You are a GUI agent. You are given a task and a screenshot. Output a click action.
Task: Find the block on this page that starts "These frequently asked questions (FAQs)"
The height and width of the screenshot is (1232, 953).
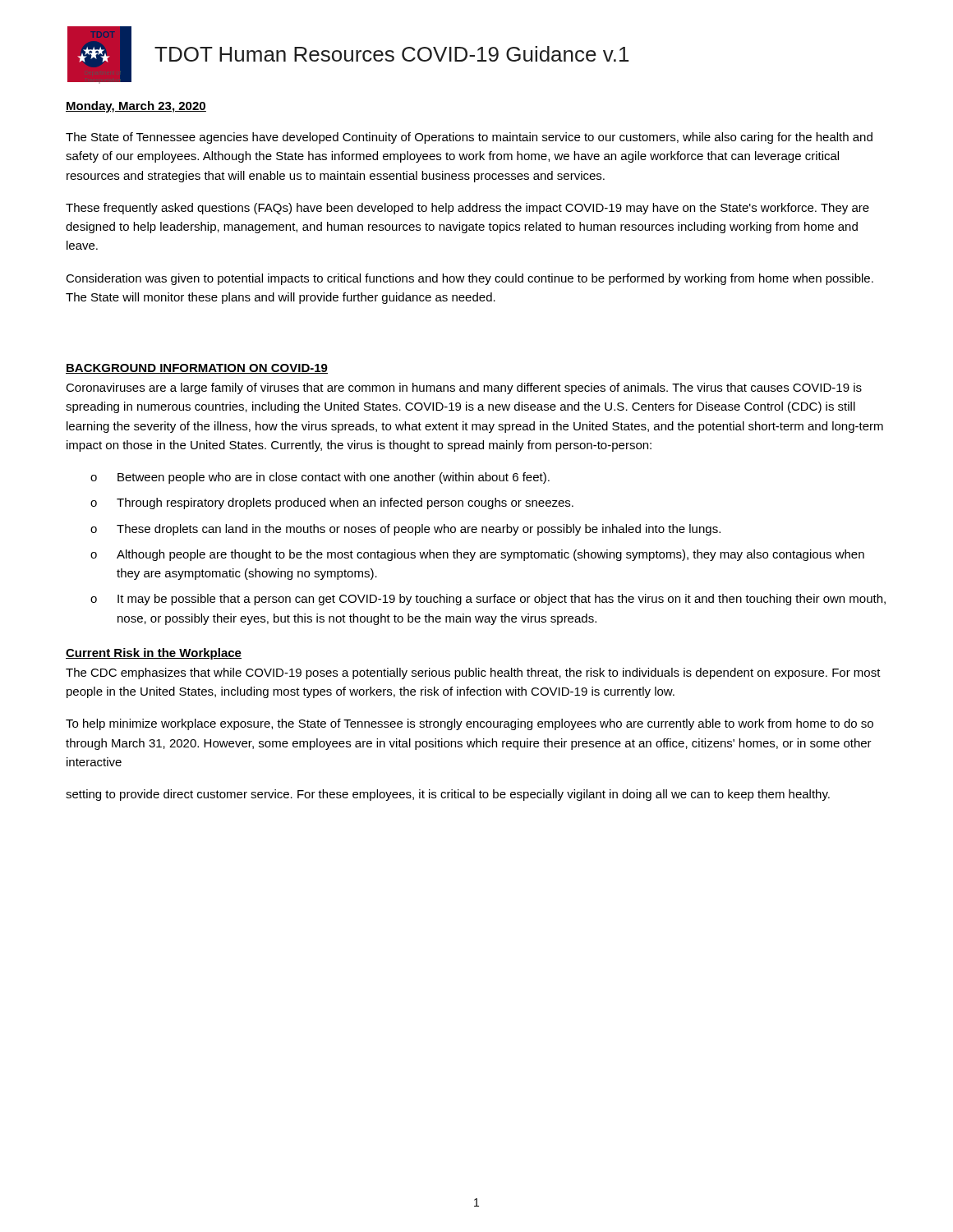pos(468,226)
